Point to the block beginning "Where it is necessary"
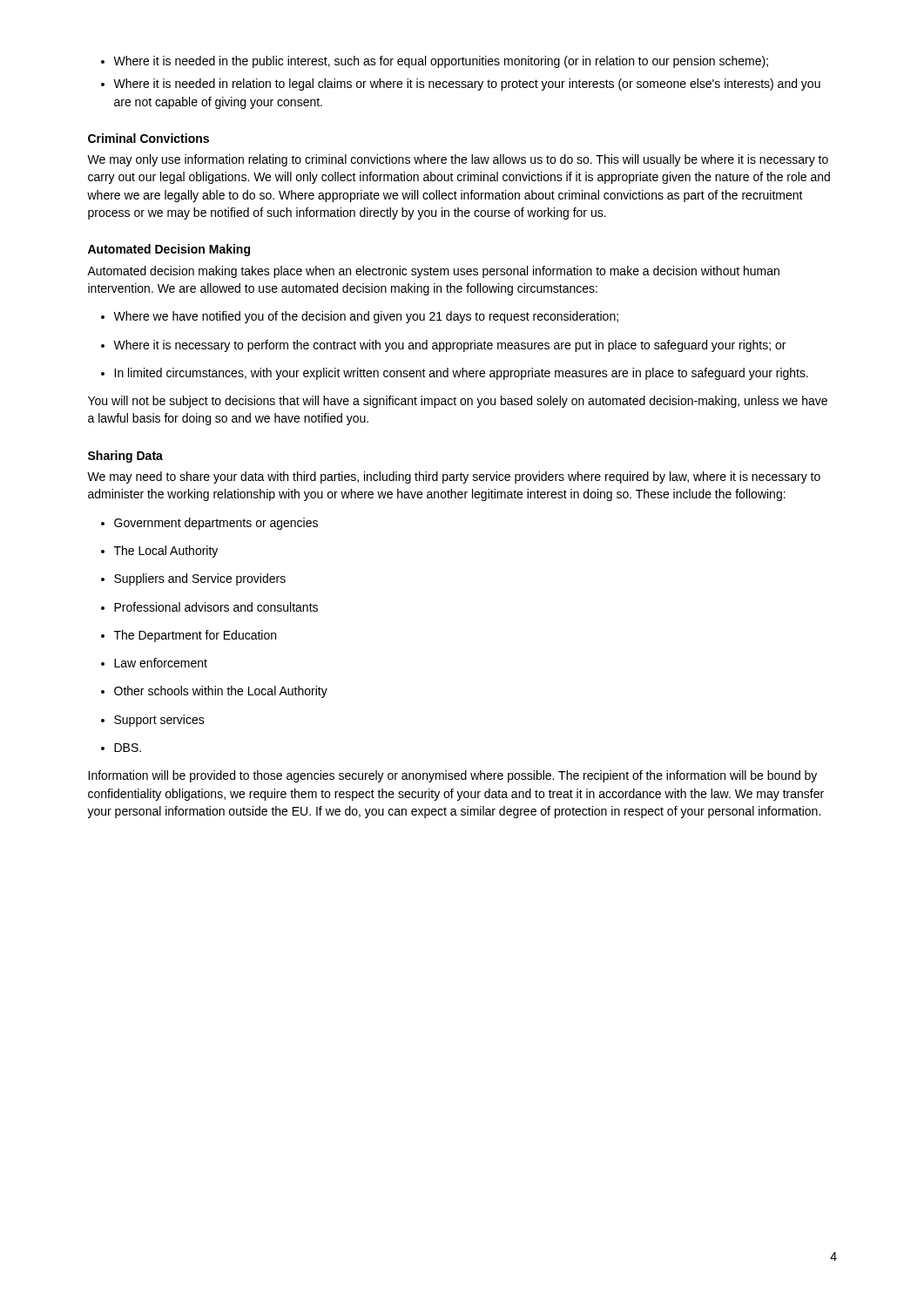924x1307 pixels. pos(462,345)
